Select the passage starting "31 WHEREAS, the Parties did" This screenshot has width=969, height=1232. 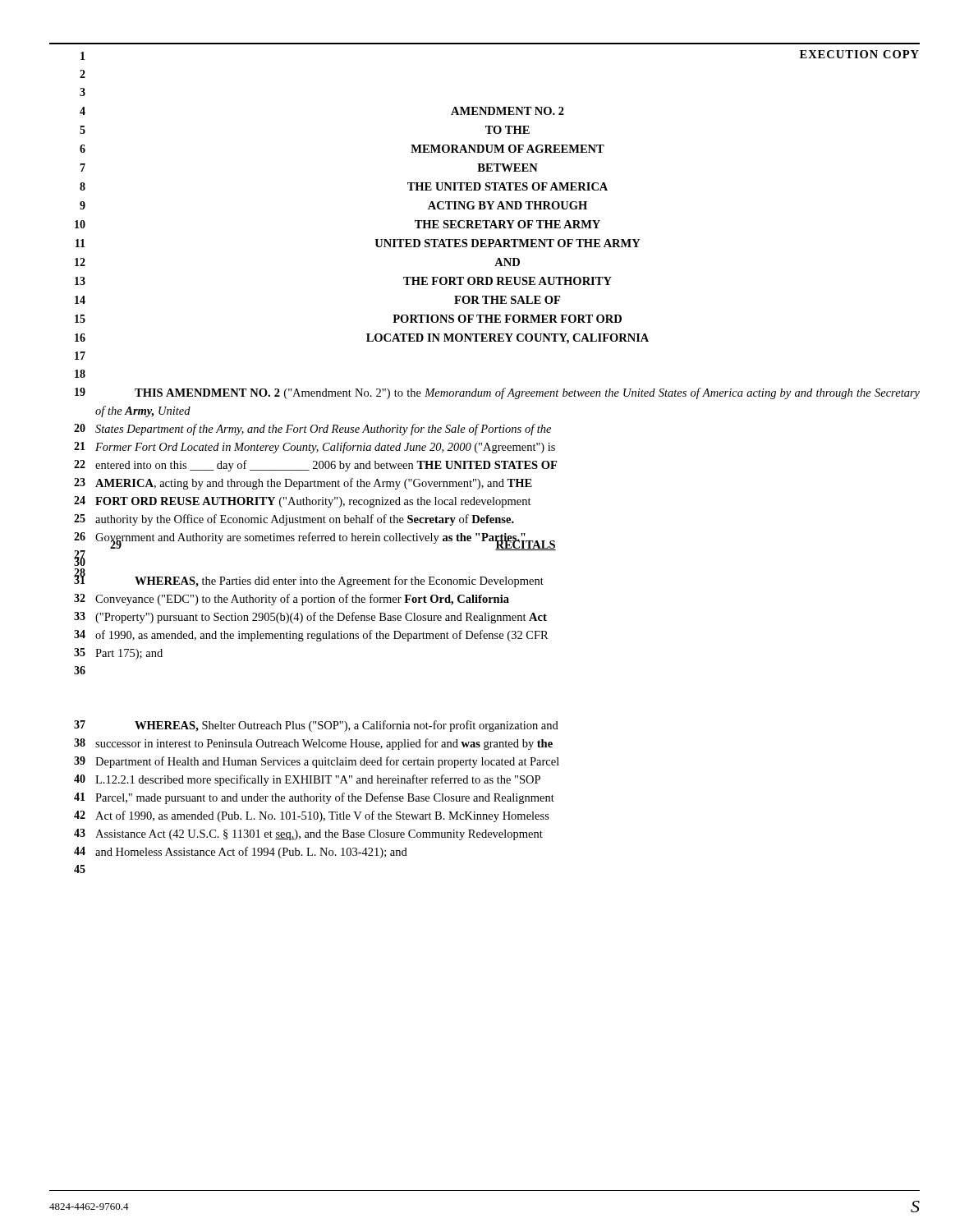(x=484, y=626)
